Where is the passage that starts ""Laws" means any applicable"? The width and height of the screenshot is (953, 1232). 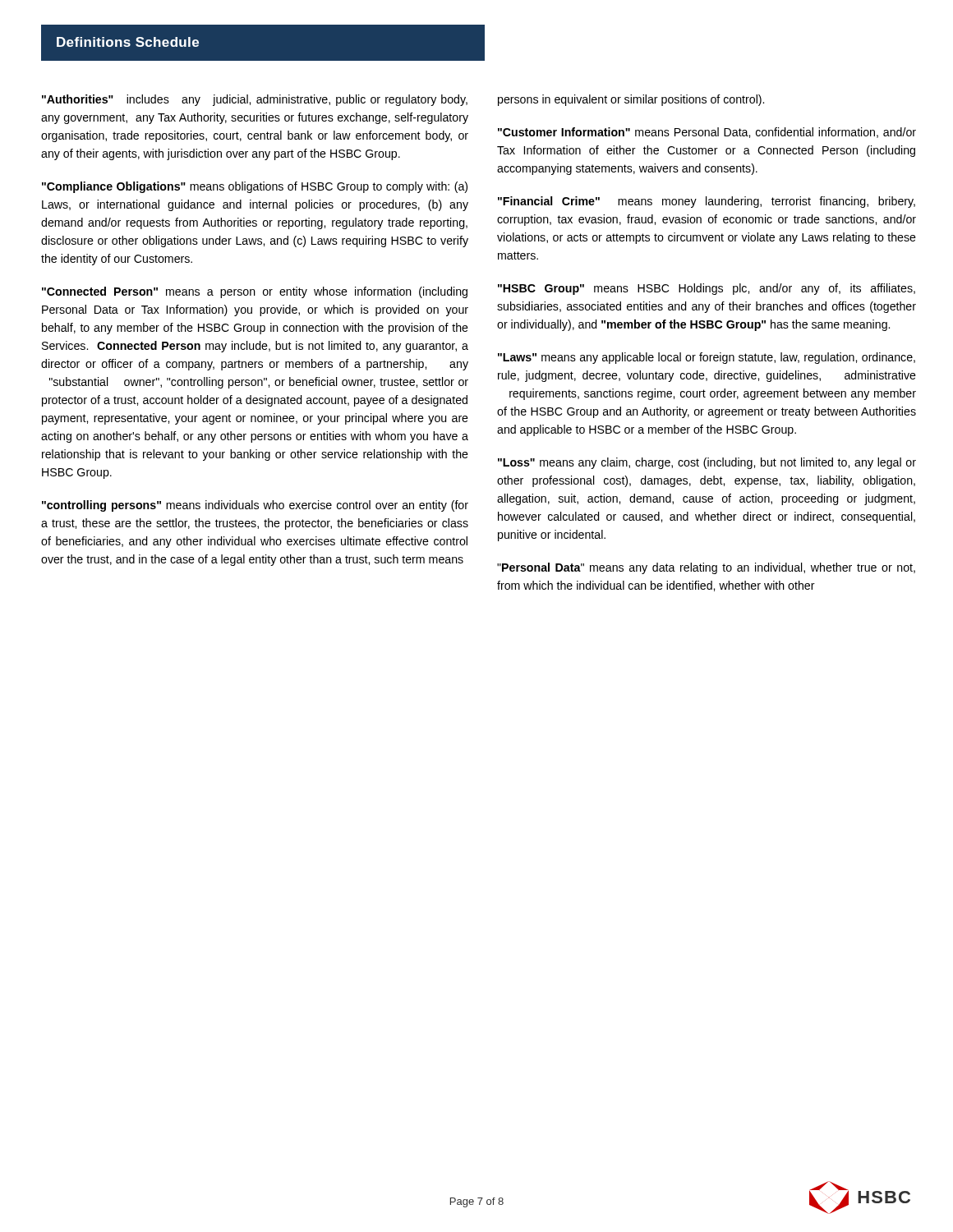point(707,393)
